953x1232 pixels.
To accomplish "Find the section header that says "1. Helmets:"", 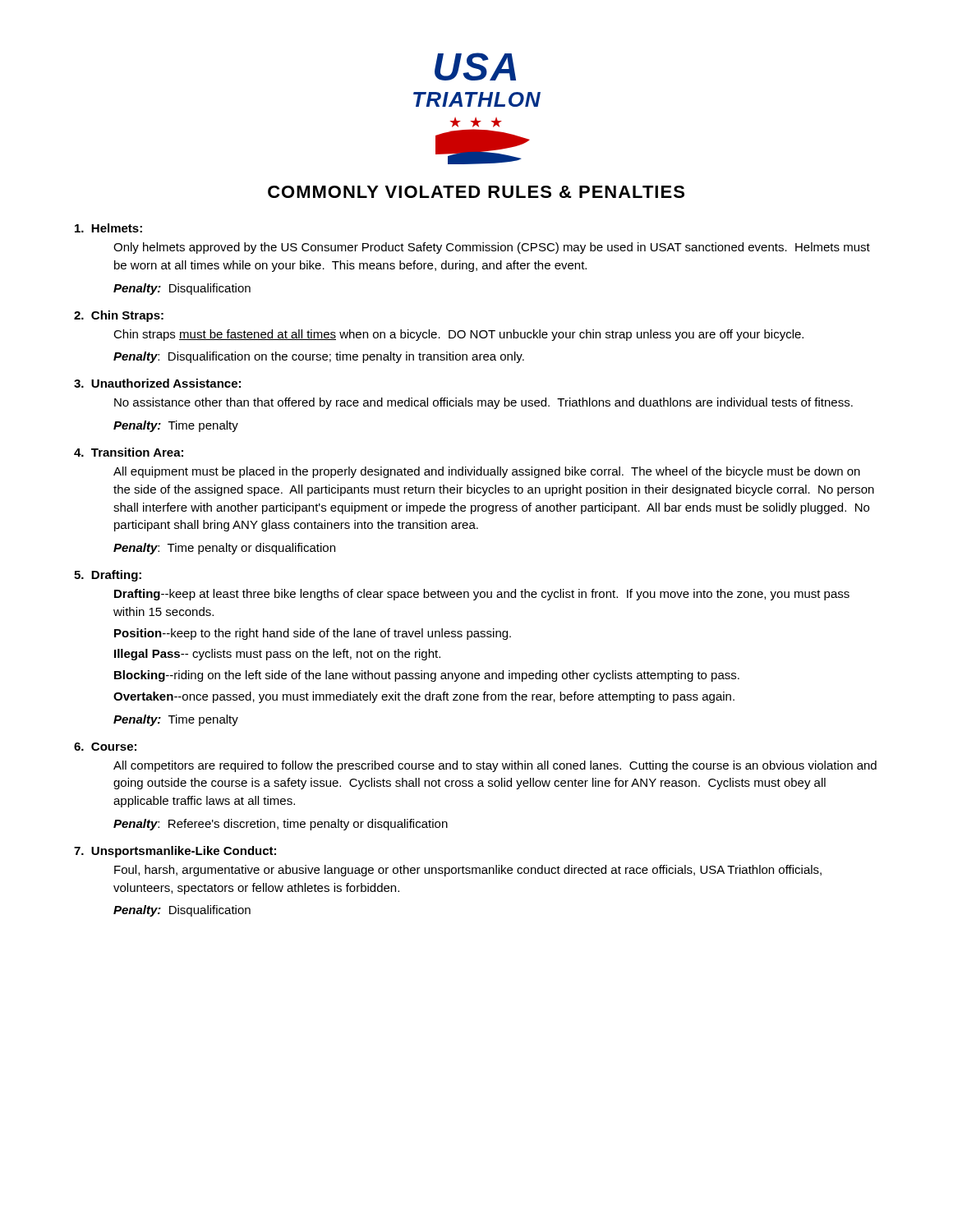I will coord(109,228).
